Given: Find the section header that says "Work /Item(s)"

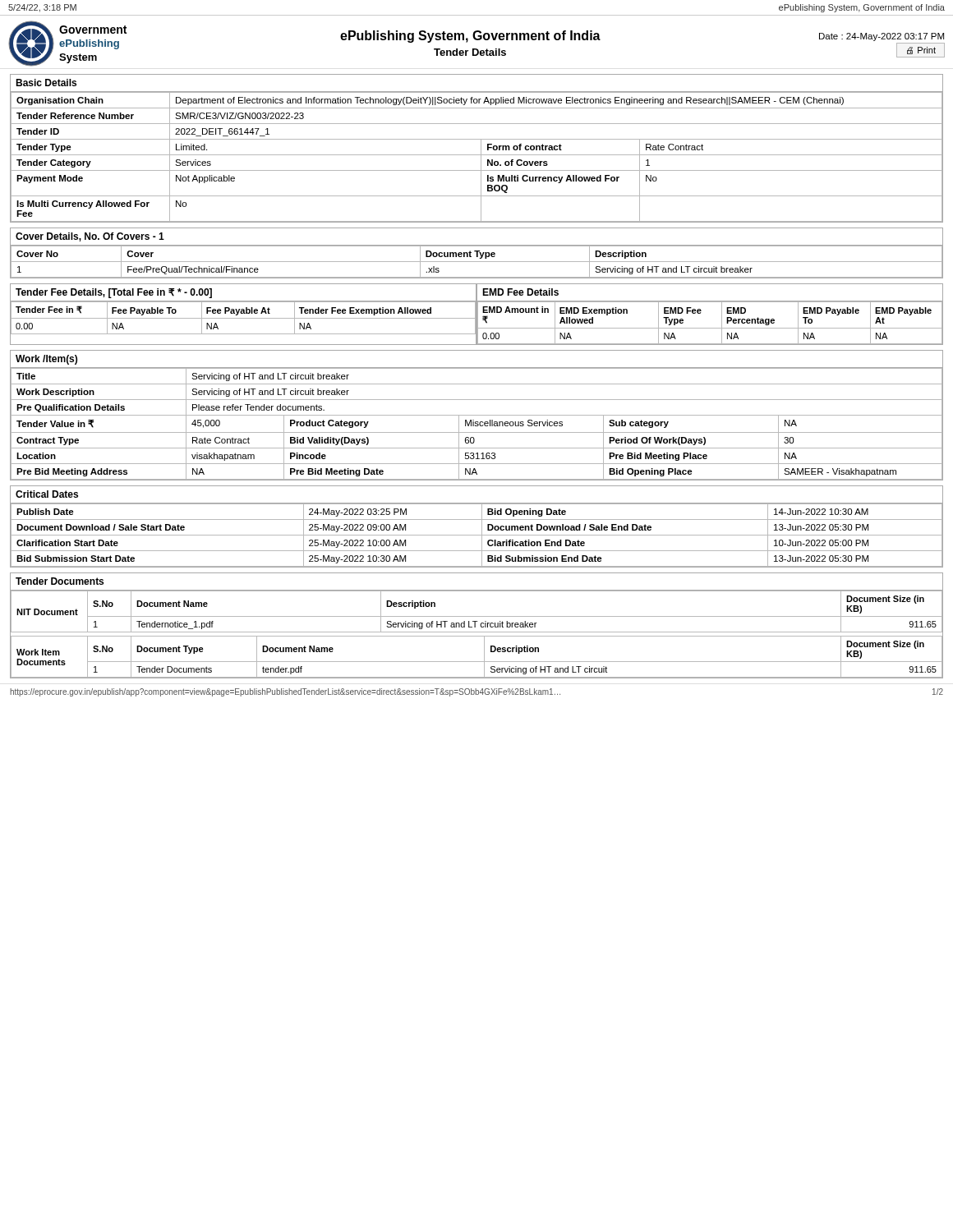Looking at the screenshot, I should click(x=47, y=359).
